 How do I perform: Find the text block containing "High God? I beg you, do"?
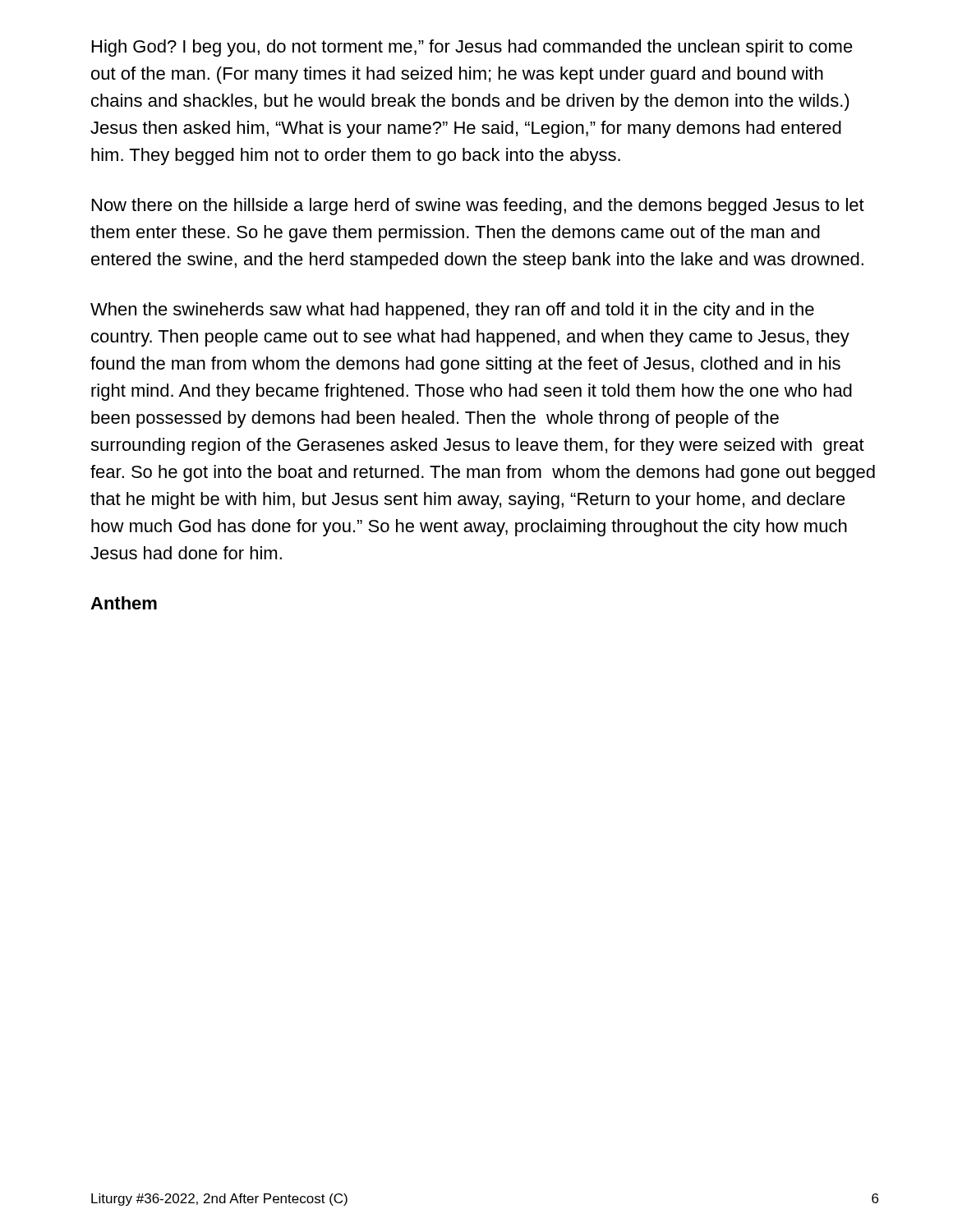[x=472, y=101]
